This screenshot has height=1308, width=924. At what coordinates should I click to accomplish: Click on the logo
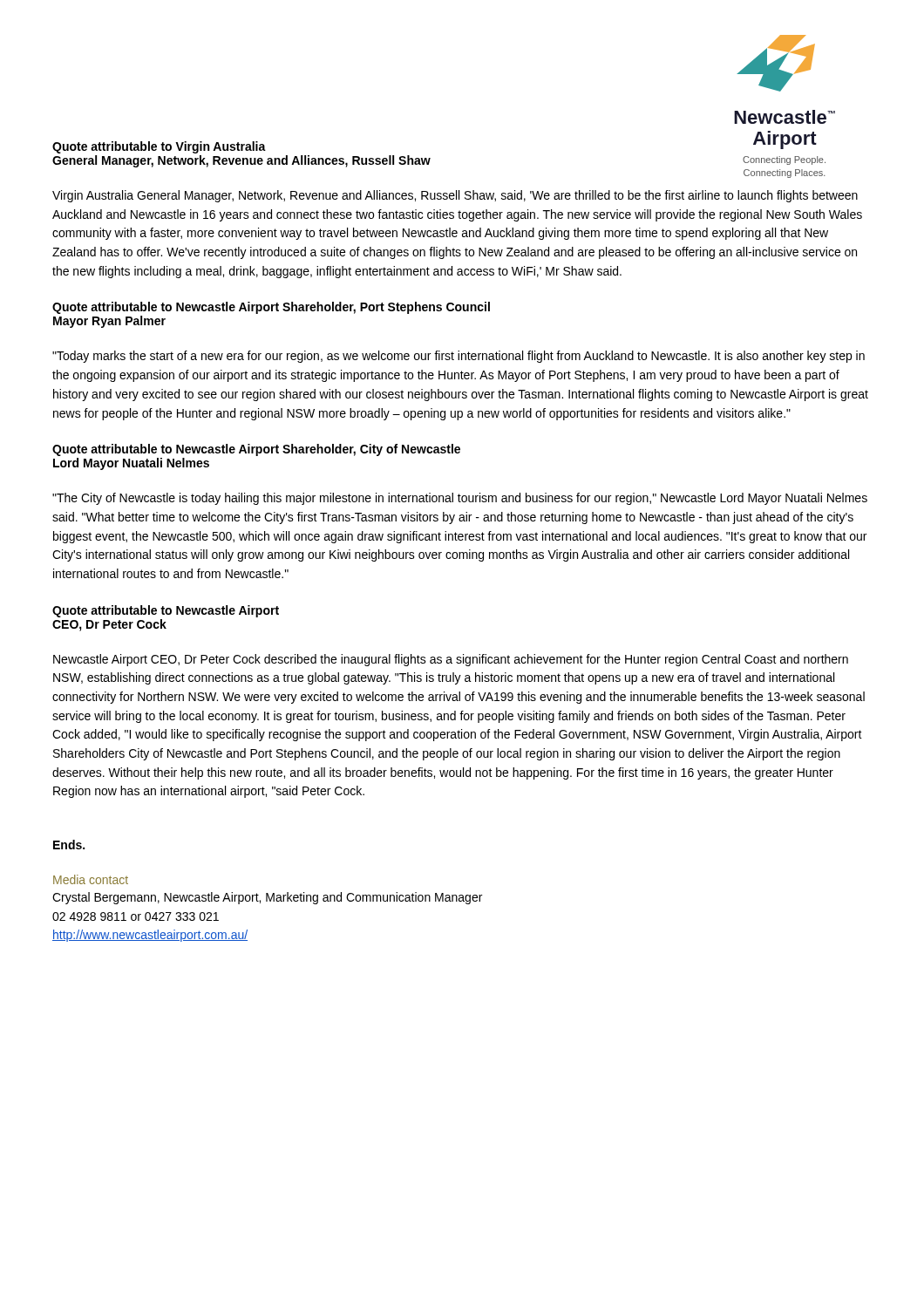(x=785, y=103)
